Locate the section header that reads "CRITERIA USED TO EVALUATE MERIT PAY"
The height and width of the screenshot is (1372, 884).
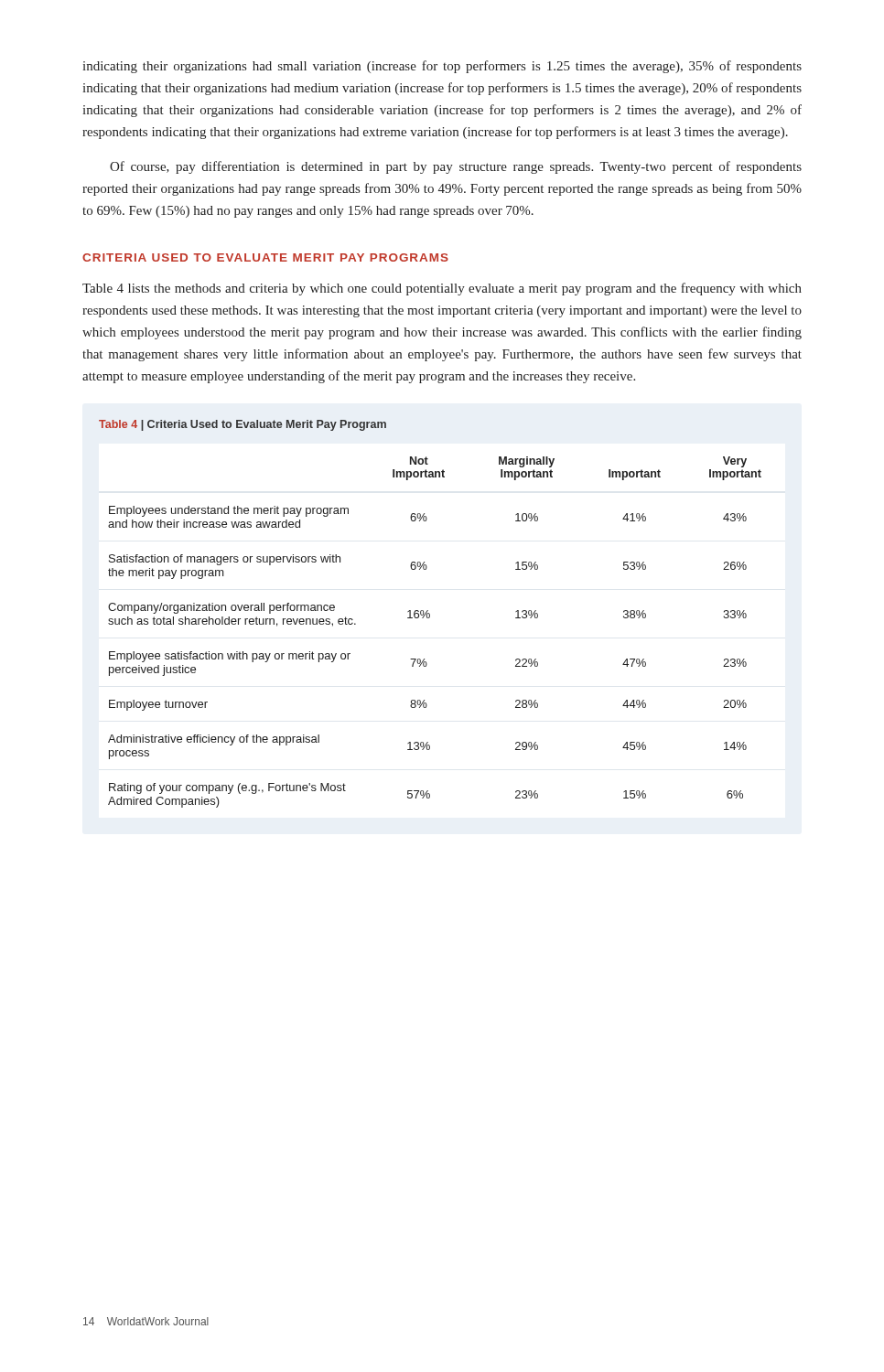click(266, 258)
